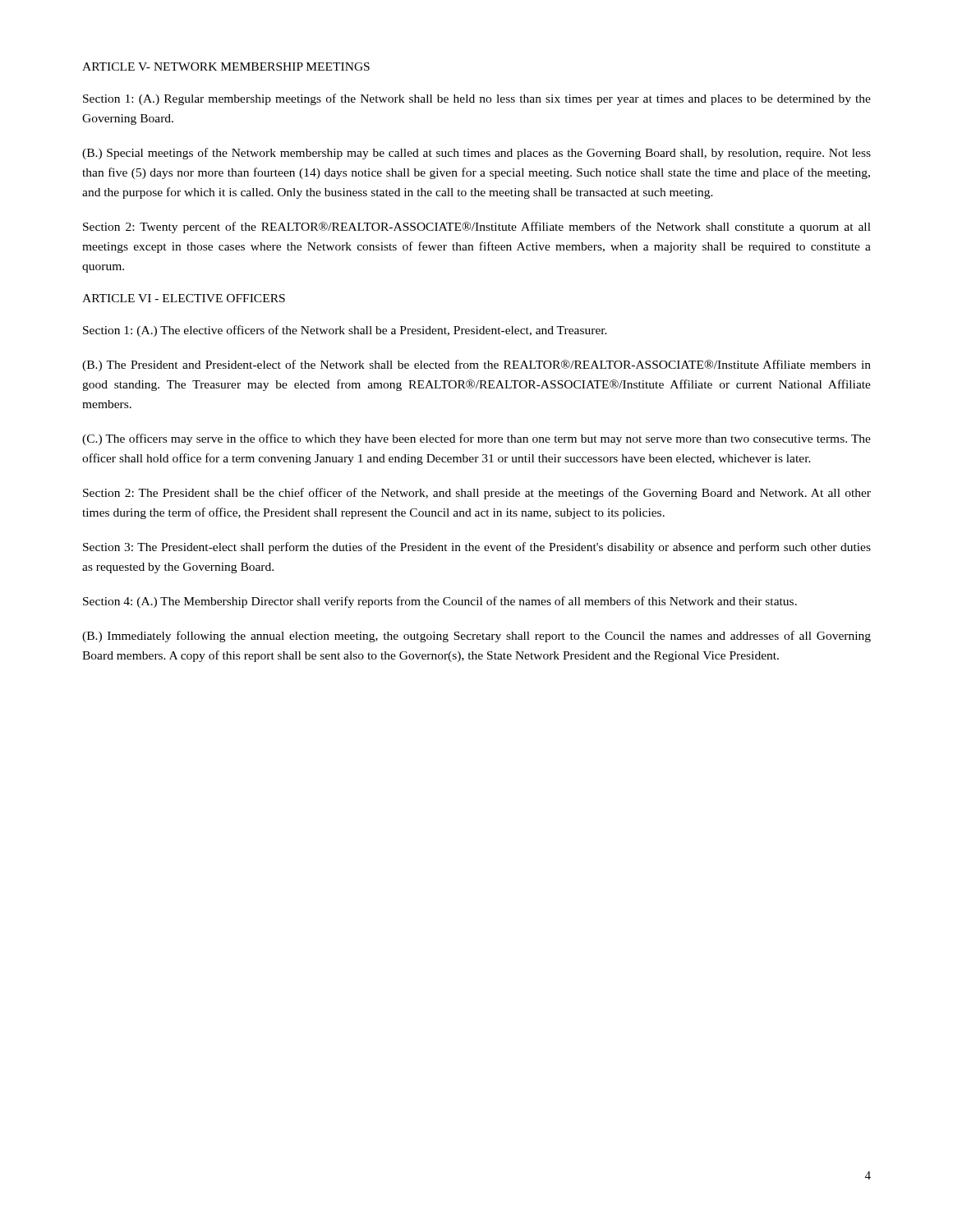Viewport: 953px width, 1232px height.
Task: Click the passage that begins "(B.) The President and President-elect"
Action: click(x=476, y=384)
